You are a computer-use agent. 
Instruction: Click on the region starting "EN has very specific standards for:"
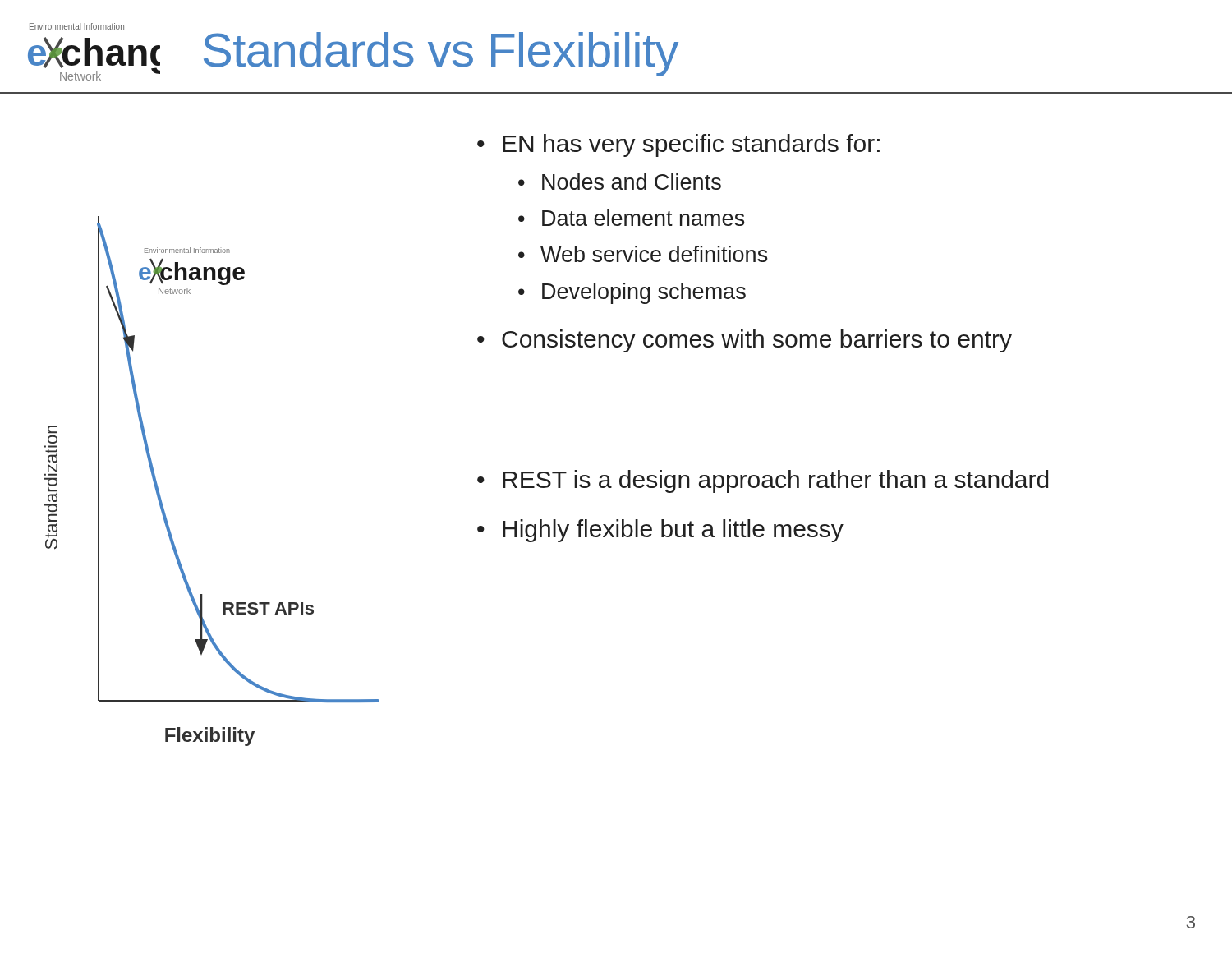pyautogui.click(x=691, y=145)
